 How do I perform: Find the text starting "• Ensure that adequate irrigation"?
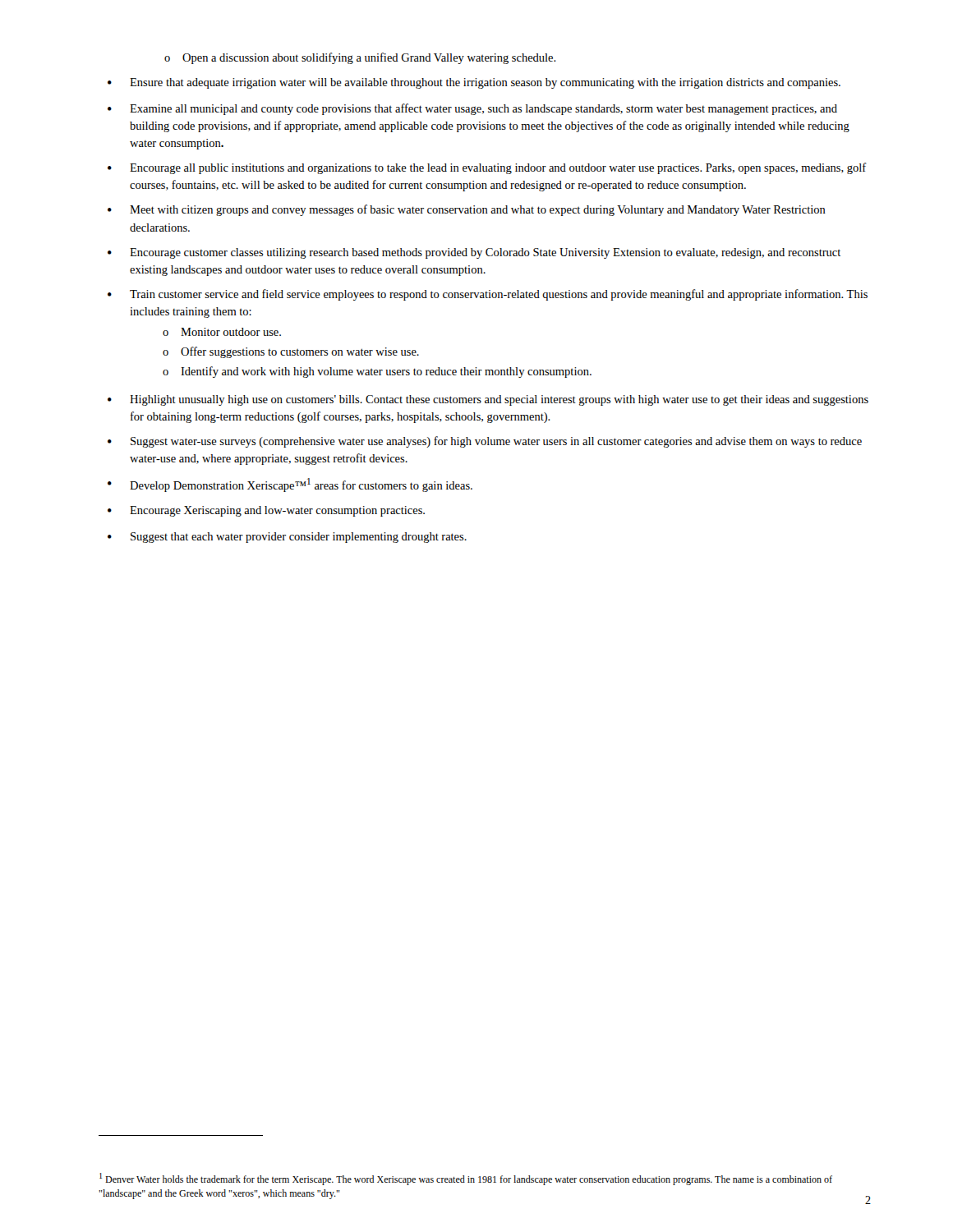point(489,84)
